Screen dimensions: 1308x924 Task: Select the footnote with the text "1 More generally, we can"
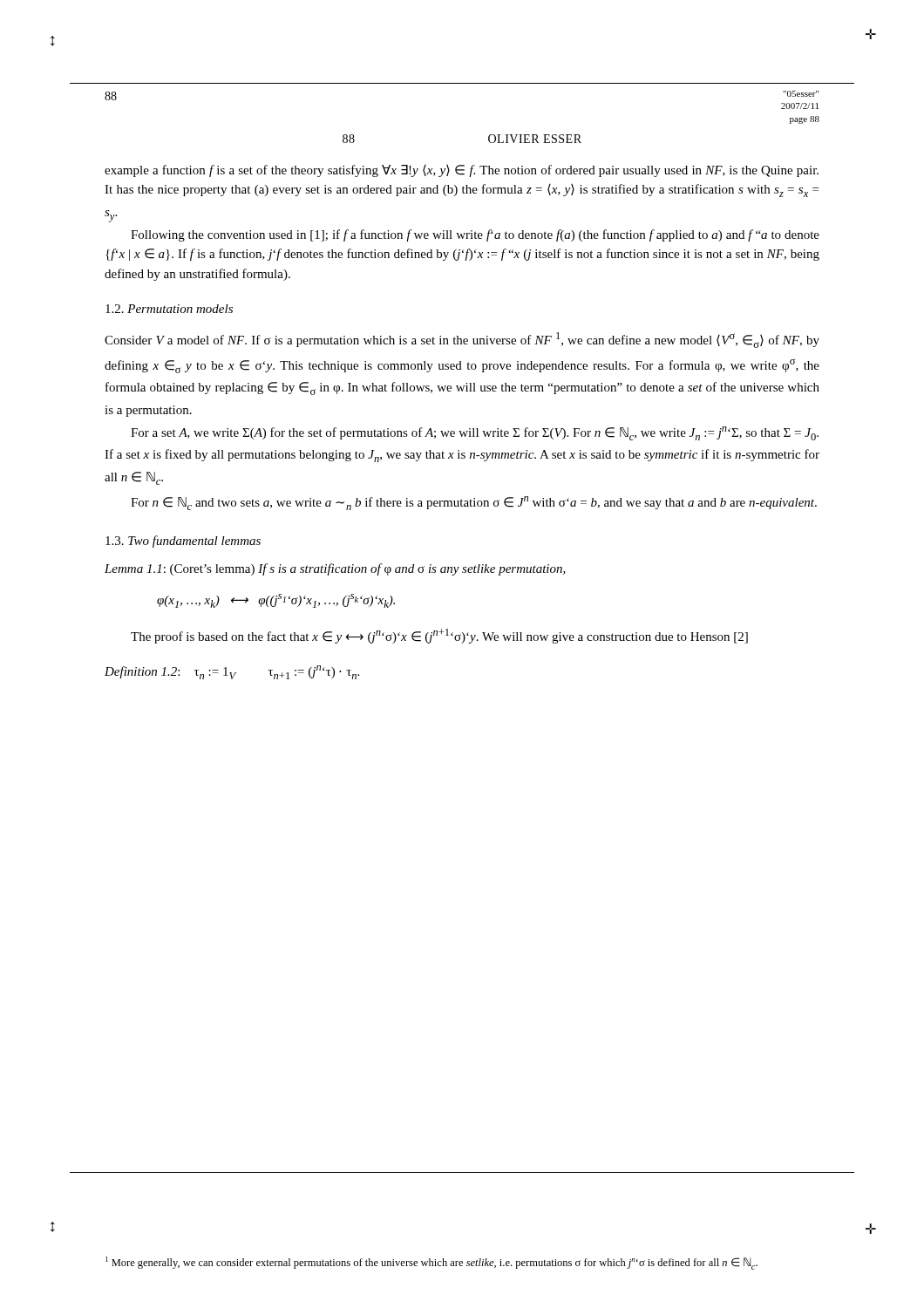[x=431, y=1263]
